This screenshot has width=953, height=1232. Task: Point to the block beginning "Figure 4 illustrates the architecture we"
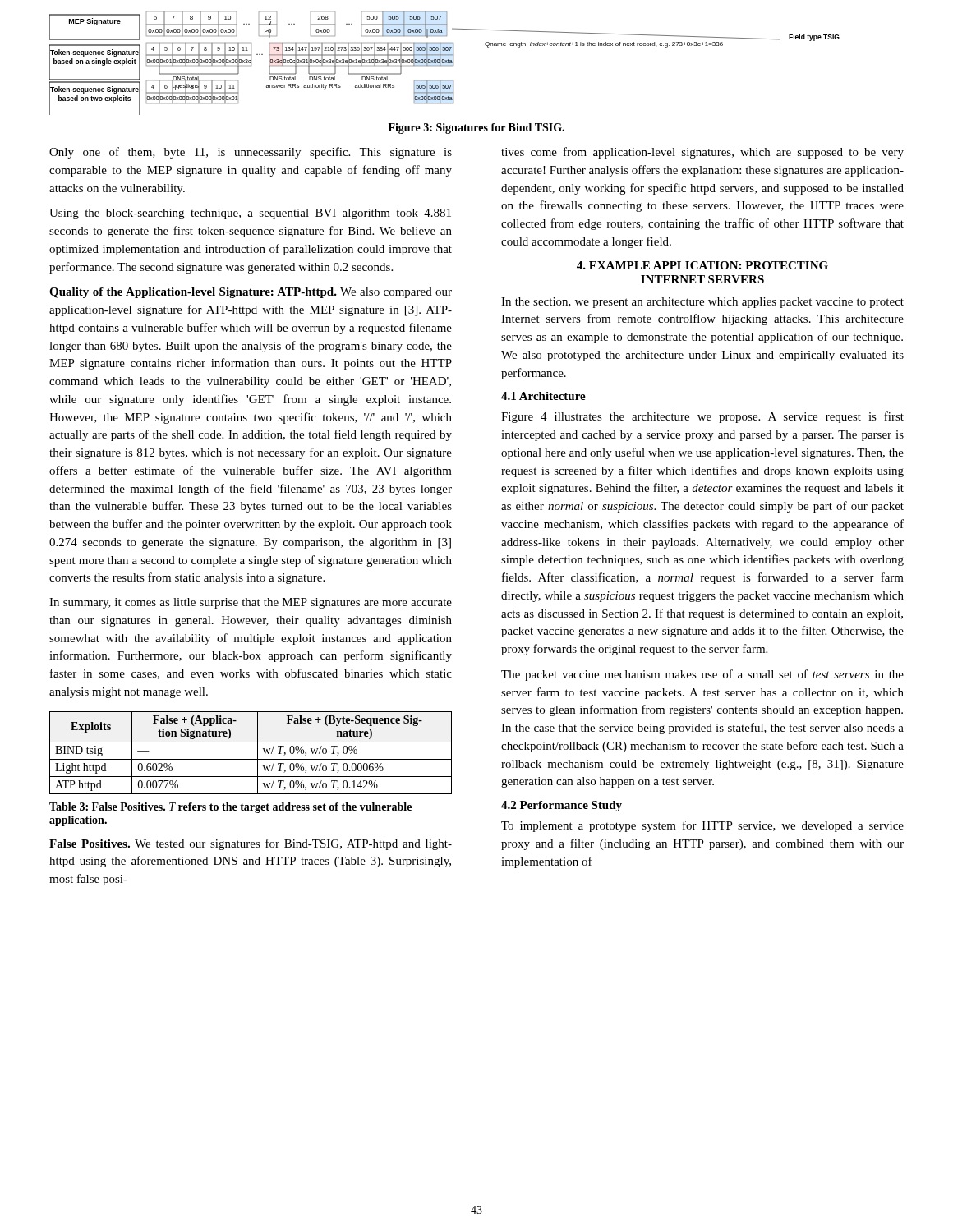click(702, 533)
